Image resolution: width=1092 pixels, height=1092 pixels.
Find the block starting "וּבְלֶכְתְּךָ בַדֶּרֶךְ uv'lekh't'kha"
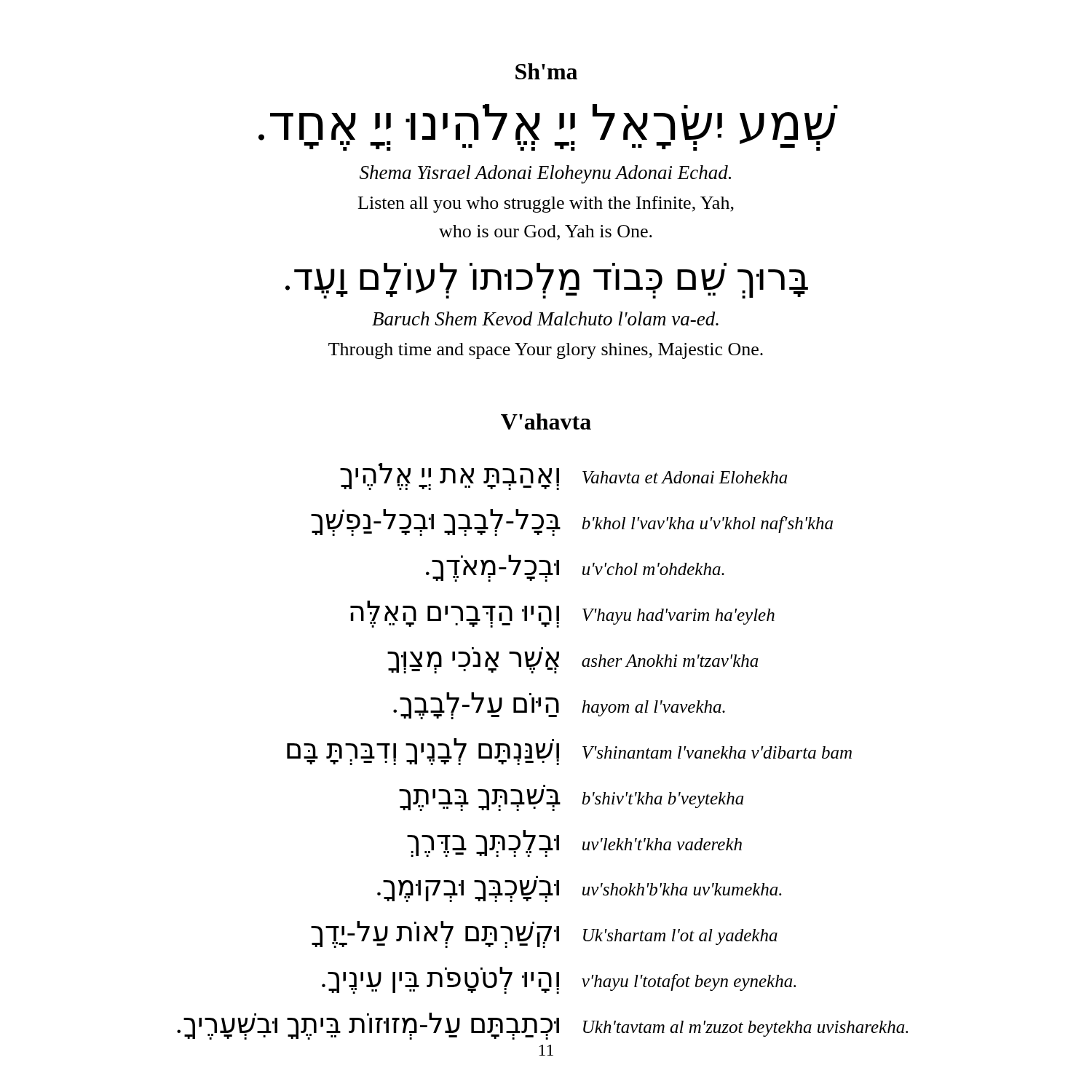point(546,841)
